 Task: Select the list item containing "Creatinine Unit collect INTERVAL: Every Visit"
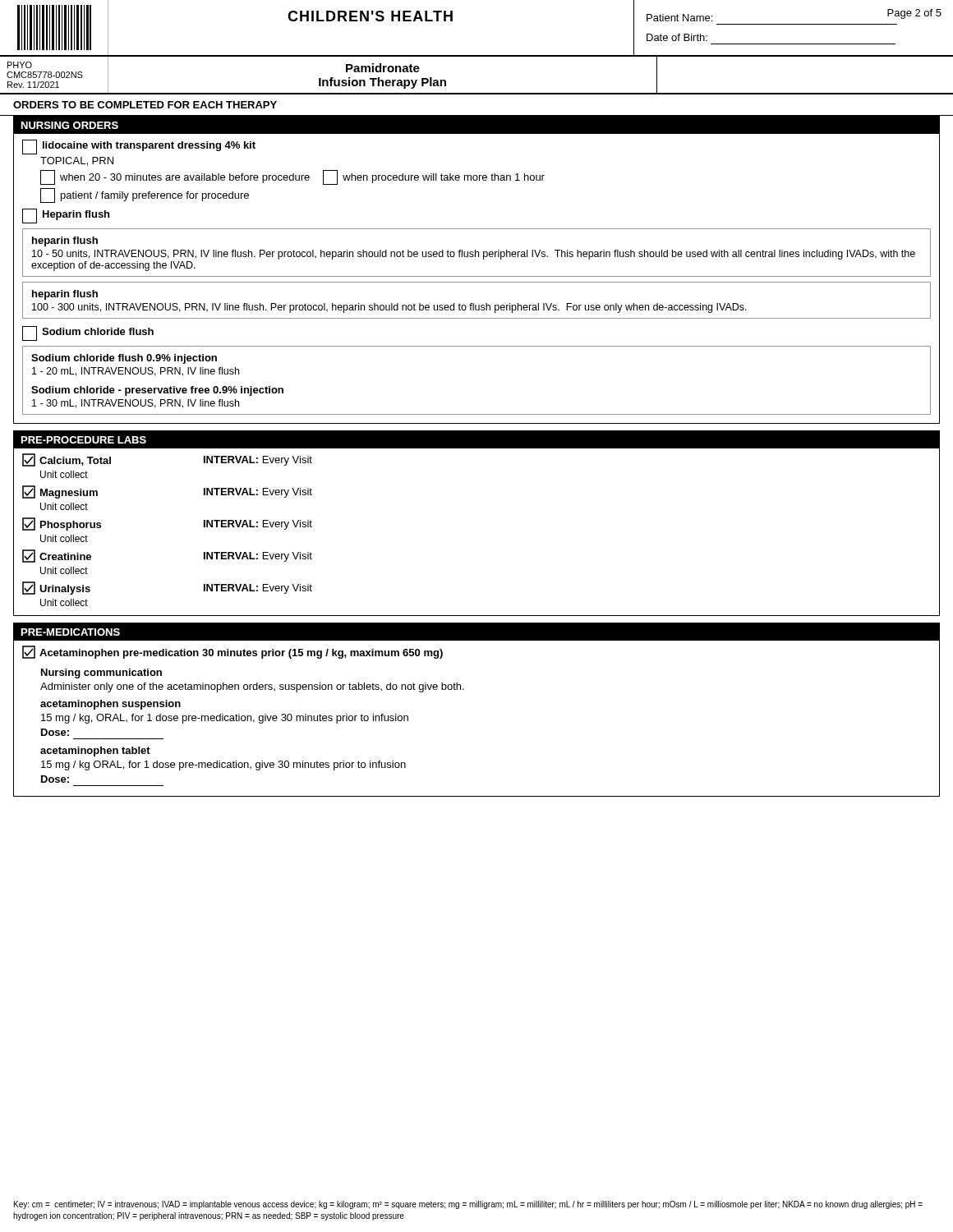tap(56, 556)
